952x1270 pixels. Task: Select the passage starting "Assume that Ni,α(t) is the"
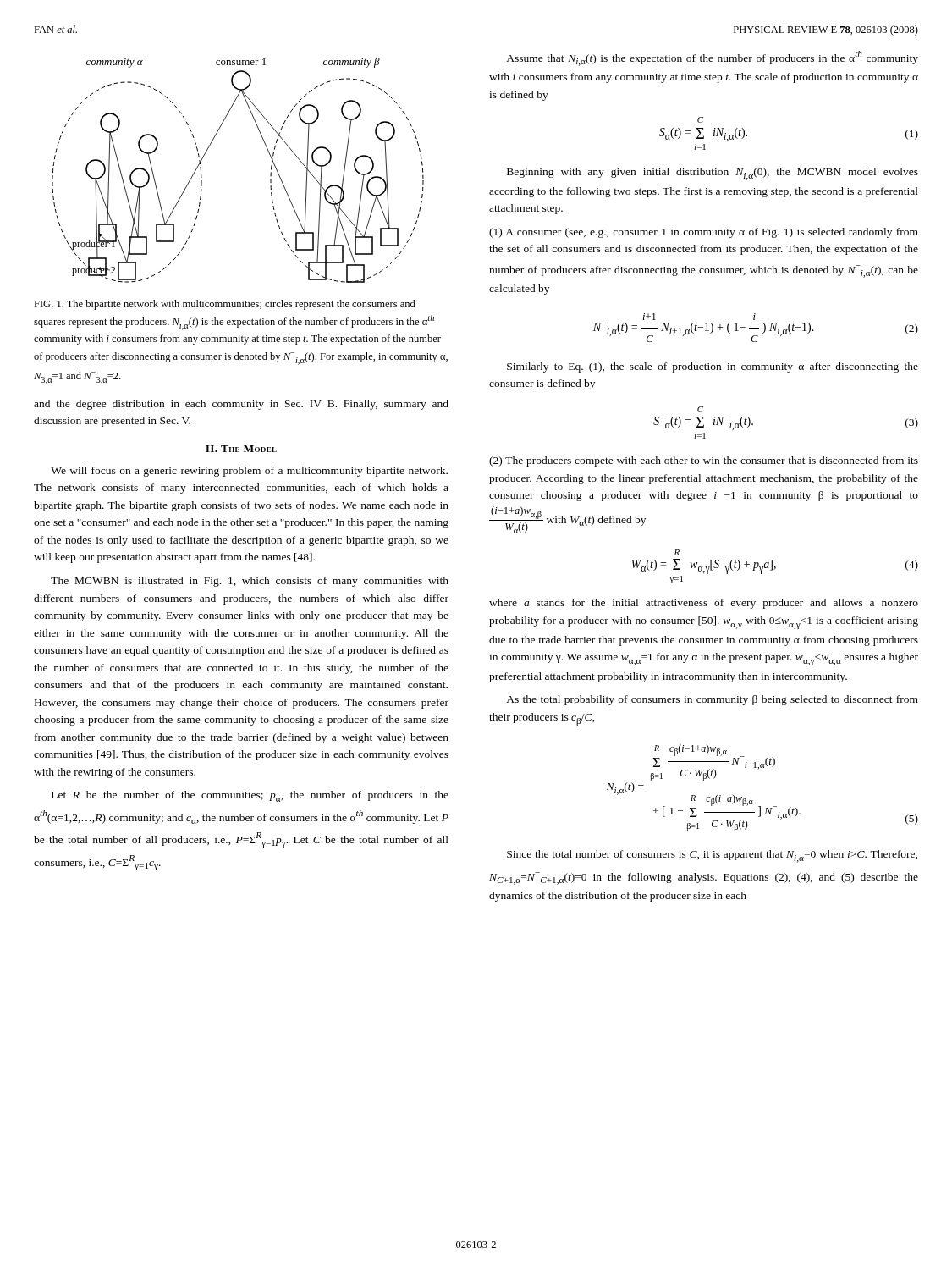click(704, 74)
